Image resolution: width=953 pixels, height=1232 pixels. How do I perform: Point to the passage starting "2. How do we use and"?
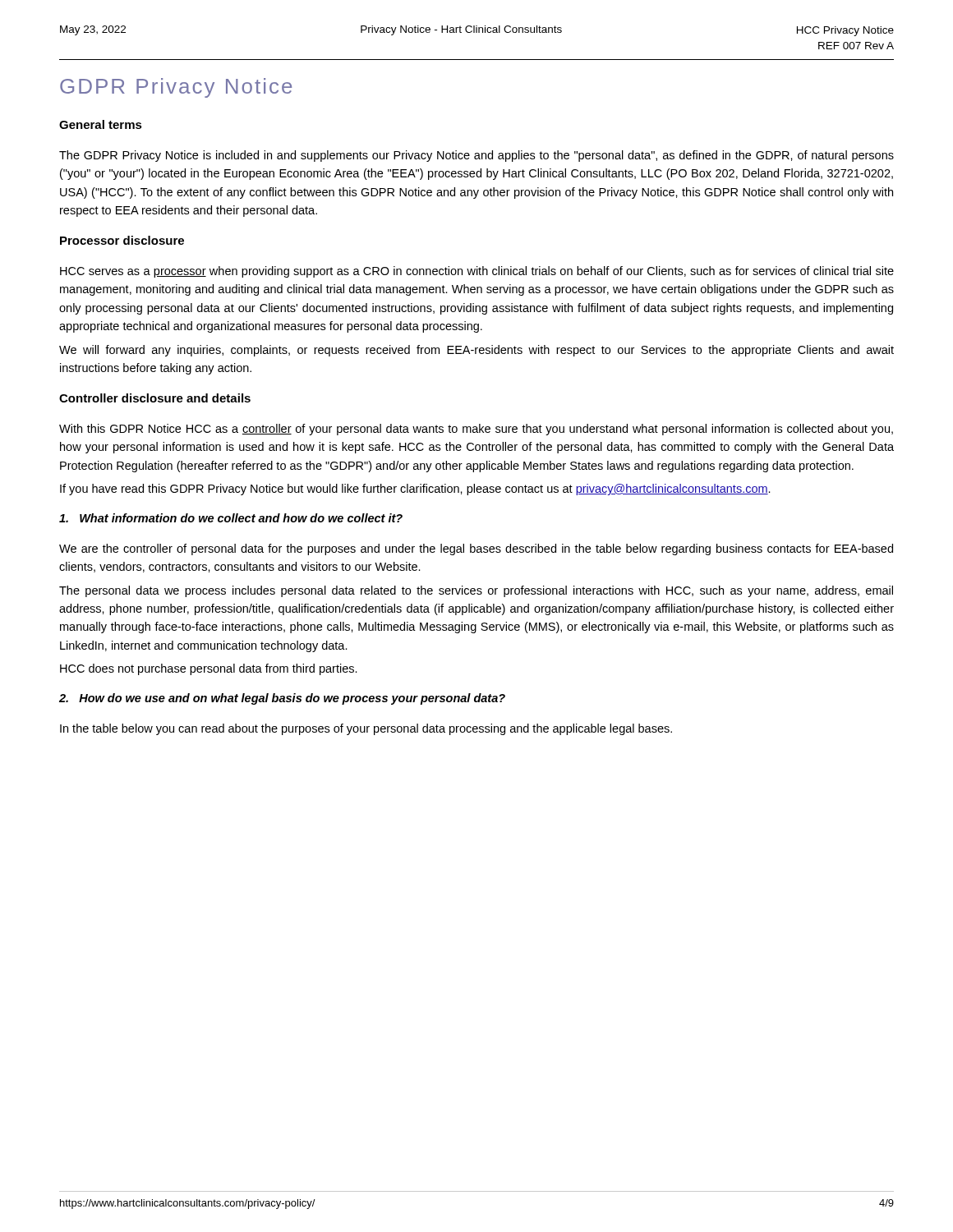coord(282,698)
